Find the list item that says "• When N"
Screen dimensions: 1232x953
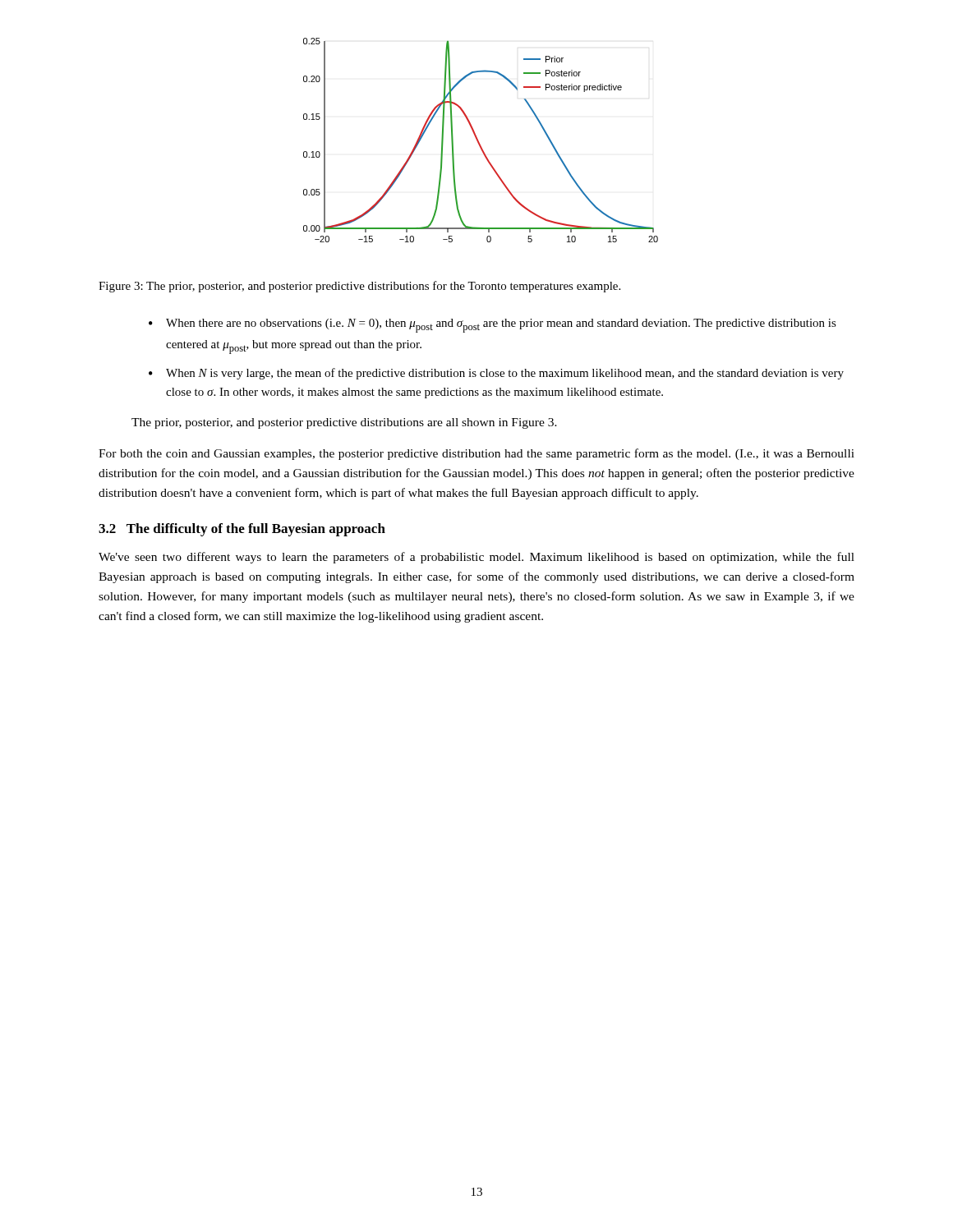click(x=501, y=383)
